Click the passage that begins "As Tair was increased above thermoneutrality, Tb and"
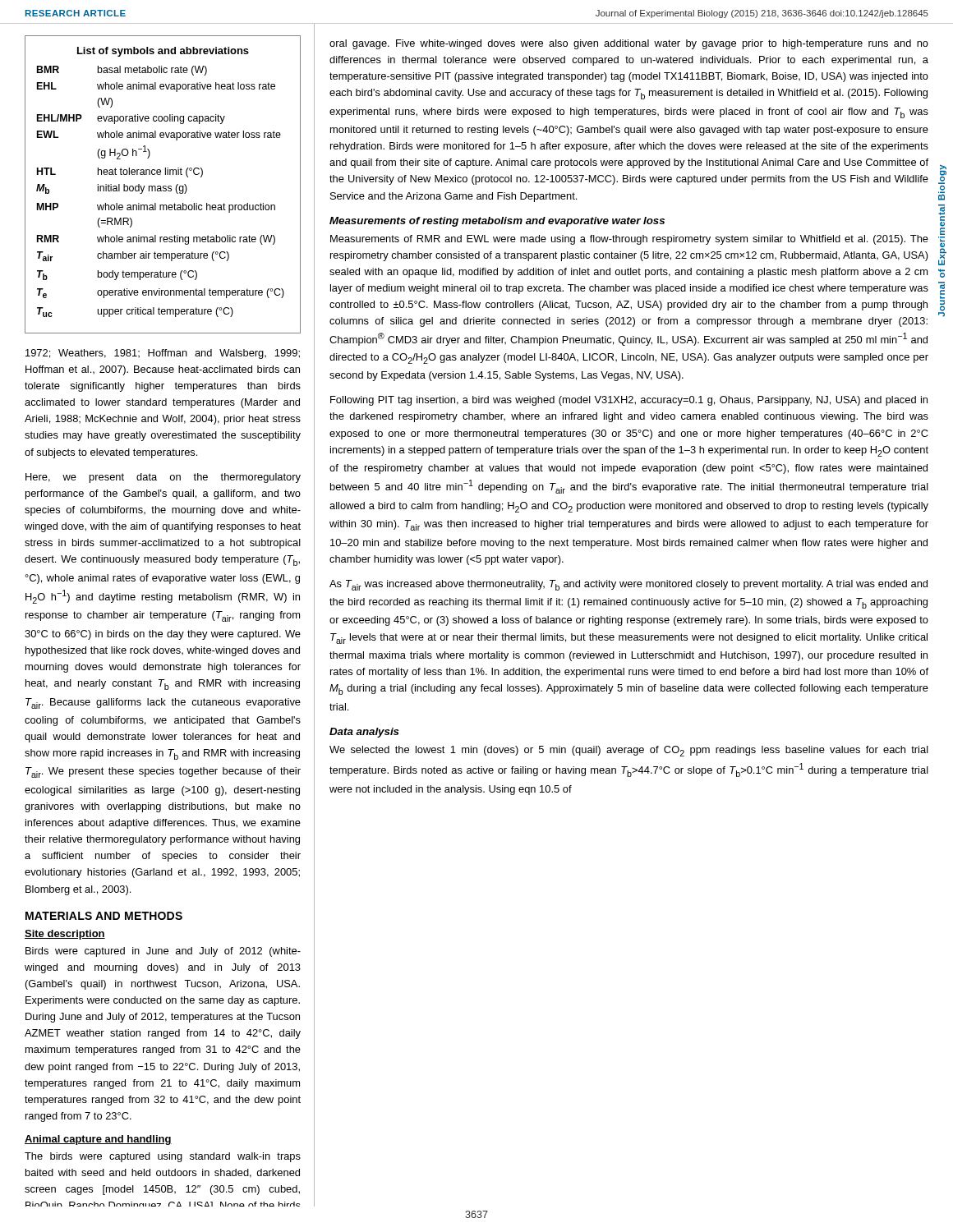Viewport: 953px width, 1232px height. coord(629,645)
